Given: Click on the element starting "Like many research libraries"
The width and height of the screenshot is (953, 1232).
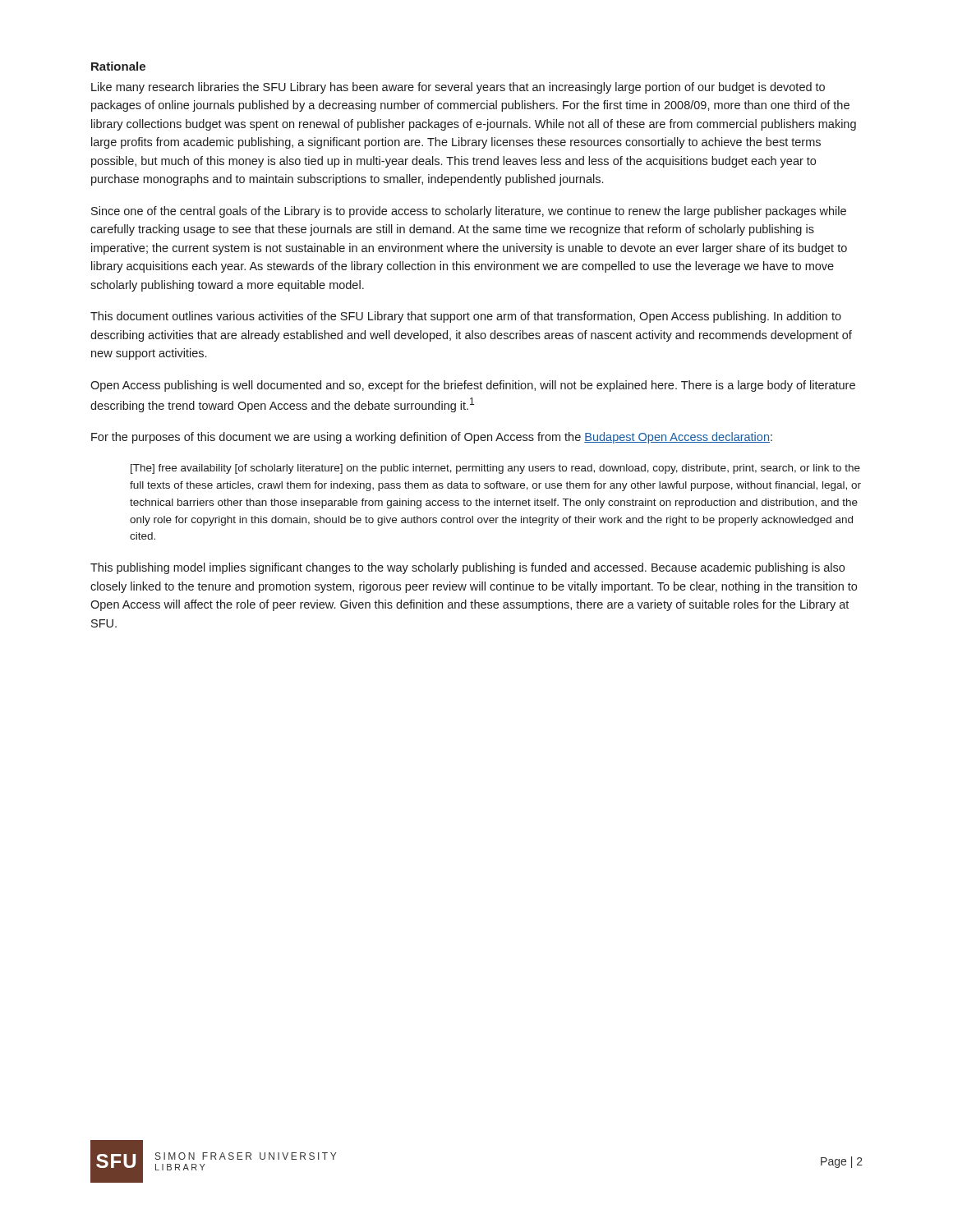Looking at the screenshot, I should click(473, 133).
